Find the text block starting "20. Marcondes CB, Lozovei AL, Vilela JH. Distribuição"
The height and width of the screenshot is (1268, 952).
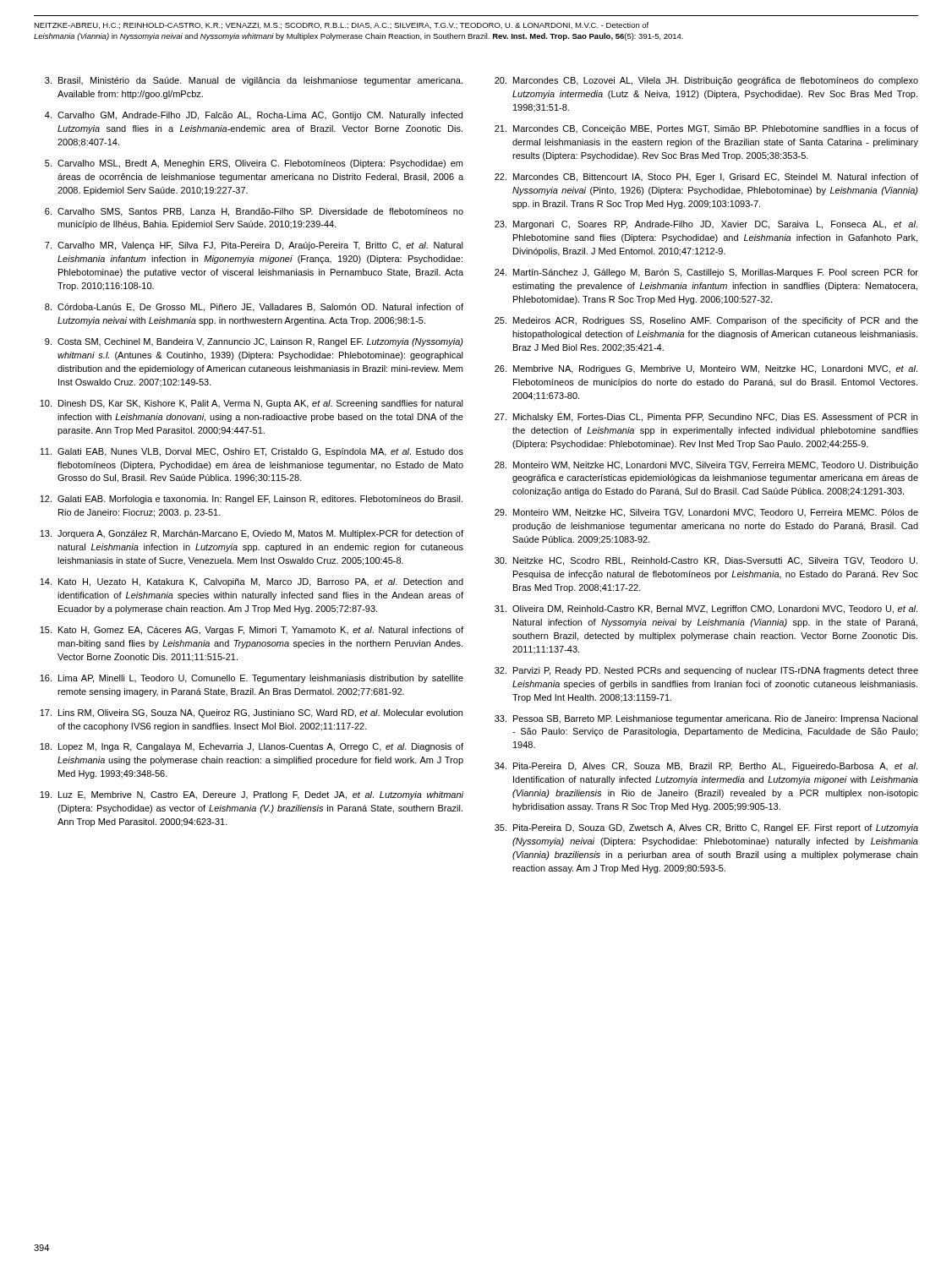click(703, 95)
